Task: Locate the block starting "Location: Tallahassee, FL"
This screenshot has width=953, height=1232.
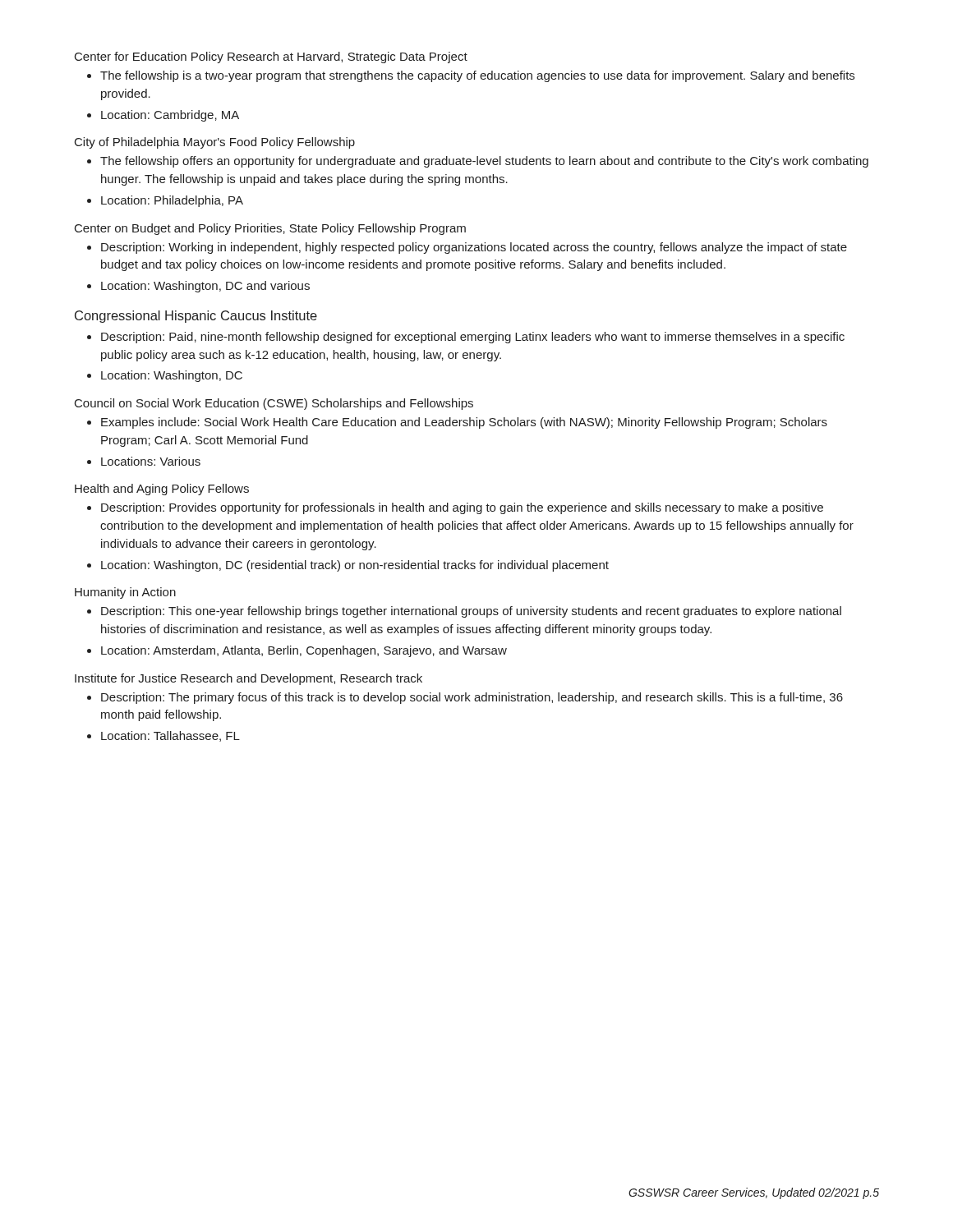Action: click(170, 736)
